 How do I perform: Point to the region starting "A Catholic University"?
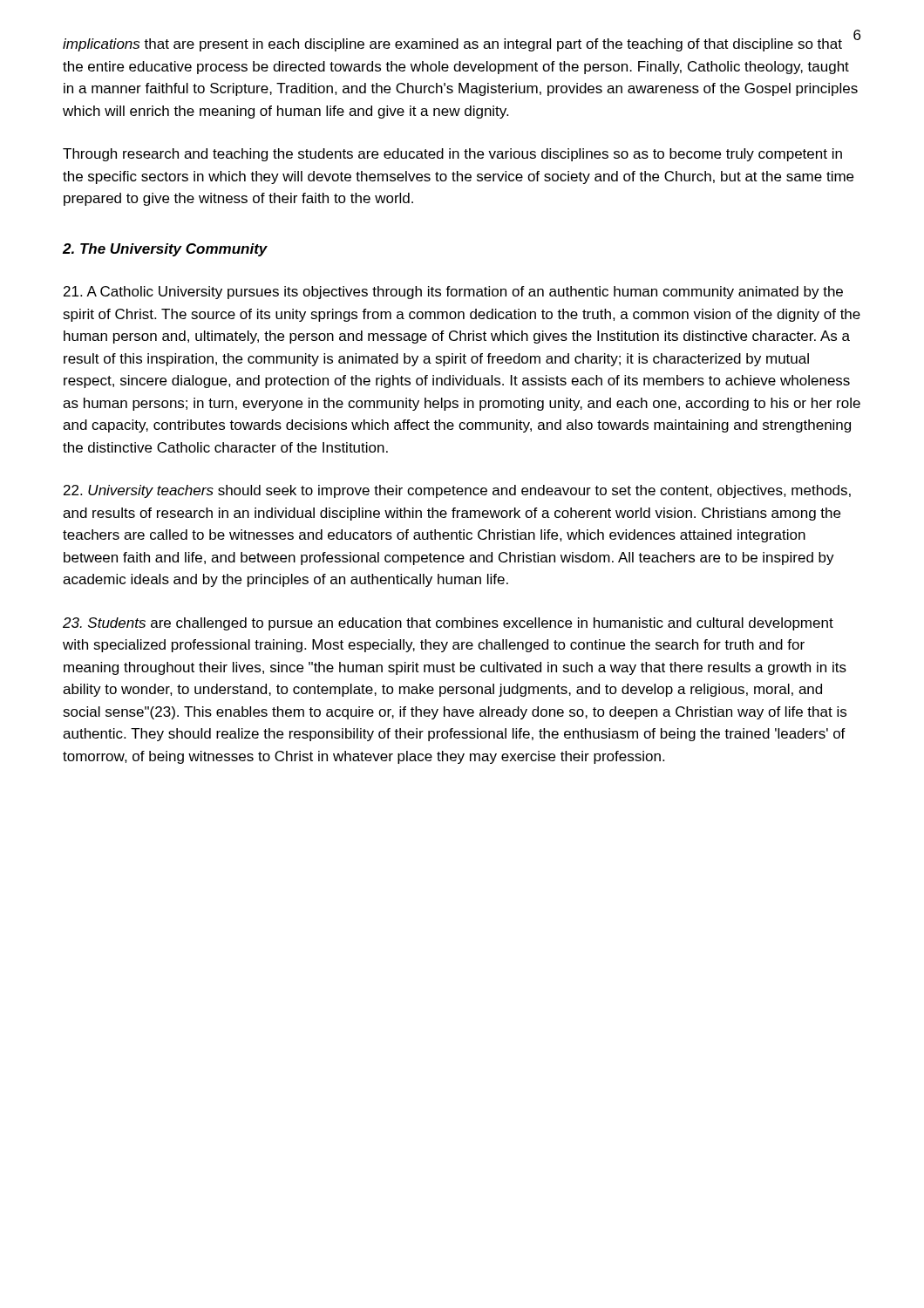coord(462,370)
